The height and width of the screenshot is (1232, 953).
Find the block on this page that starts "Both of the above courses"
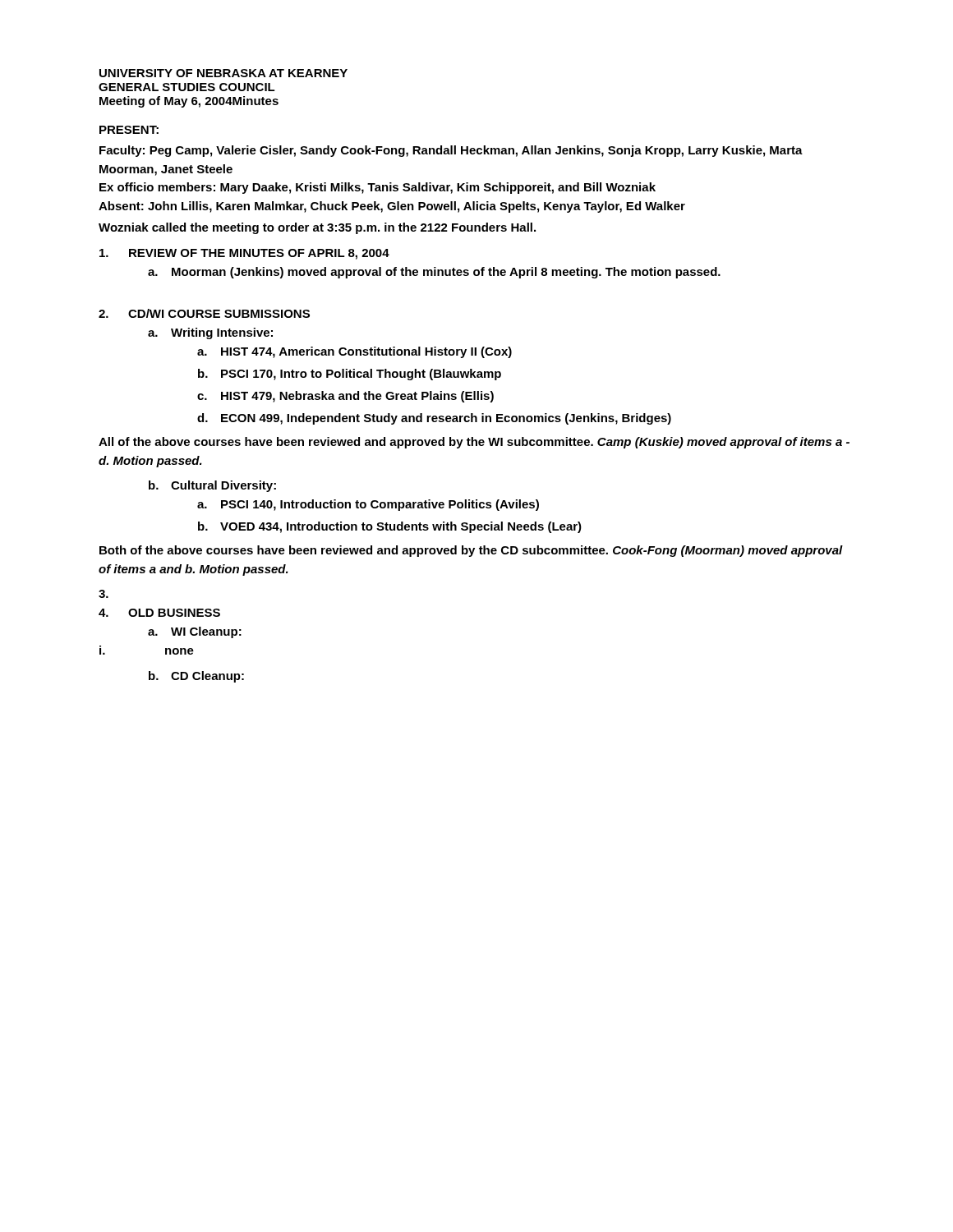pyautogui.click(x=470, y=559)
